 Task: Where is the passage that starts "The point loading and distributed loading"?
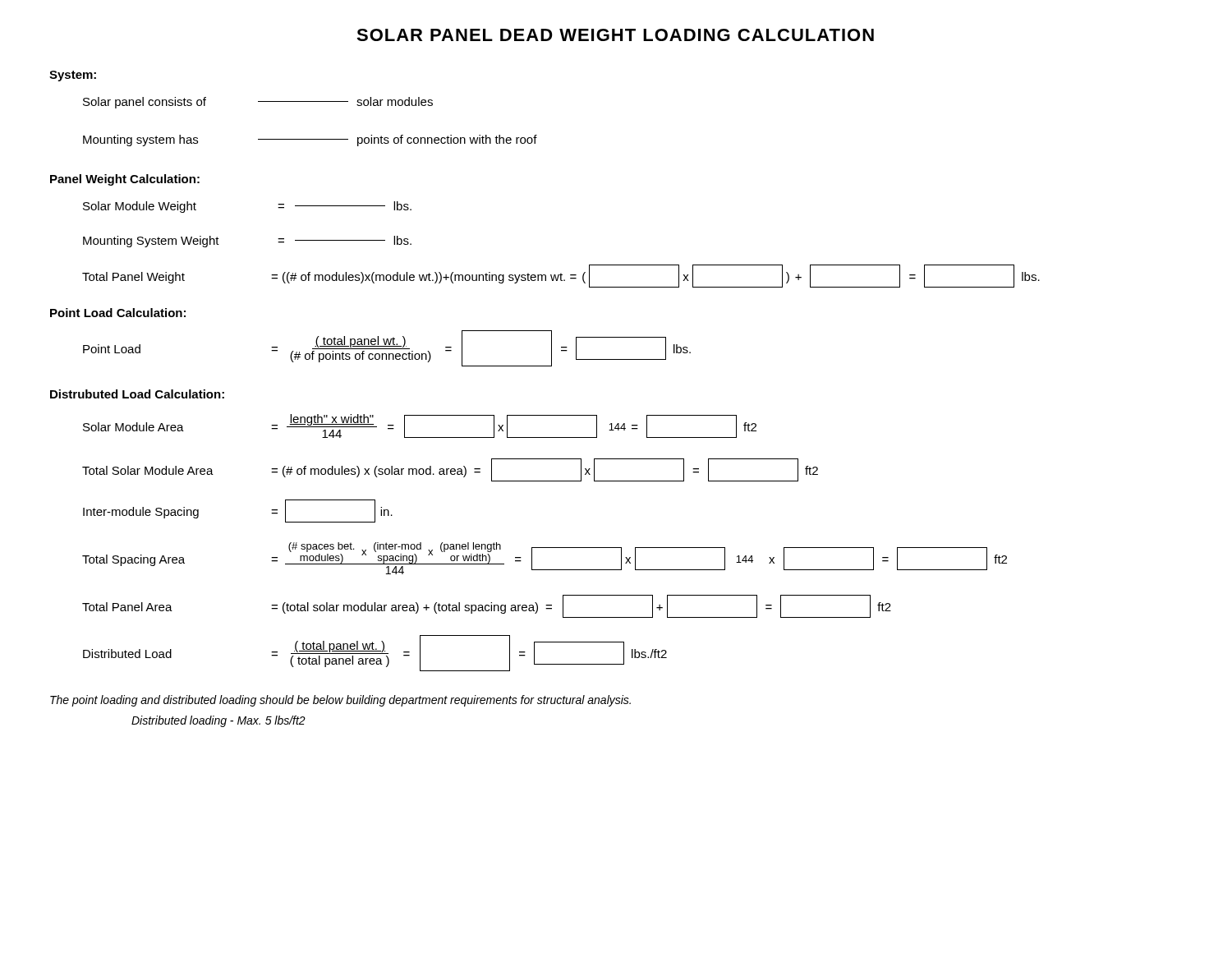pos(616,711)
